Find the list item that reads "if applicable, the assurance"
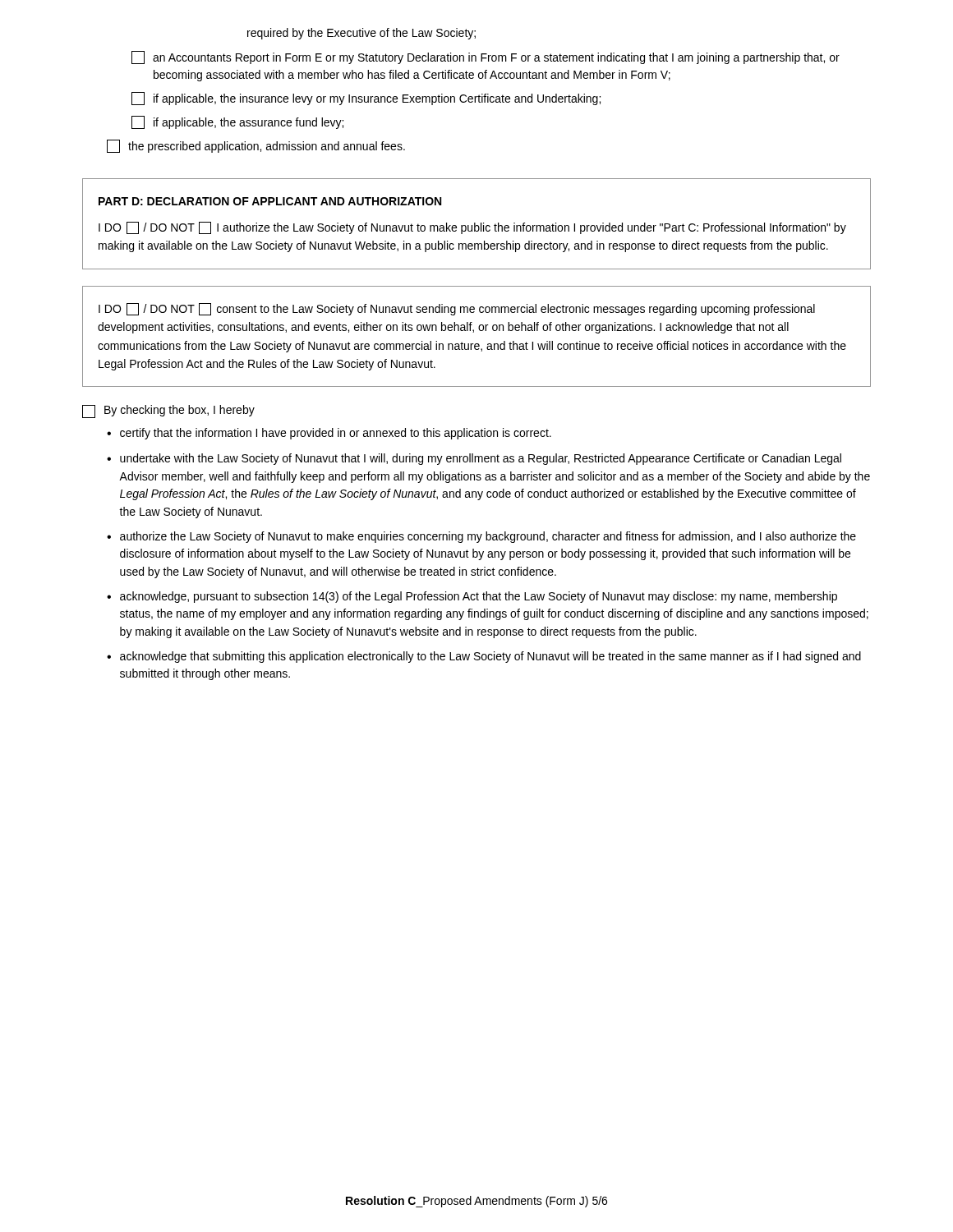This screenshot has width=953, height=1232. click(237, 122)
